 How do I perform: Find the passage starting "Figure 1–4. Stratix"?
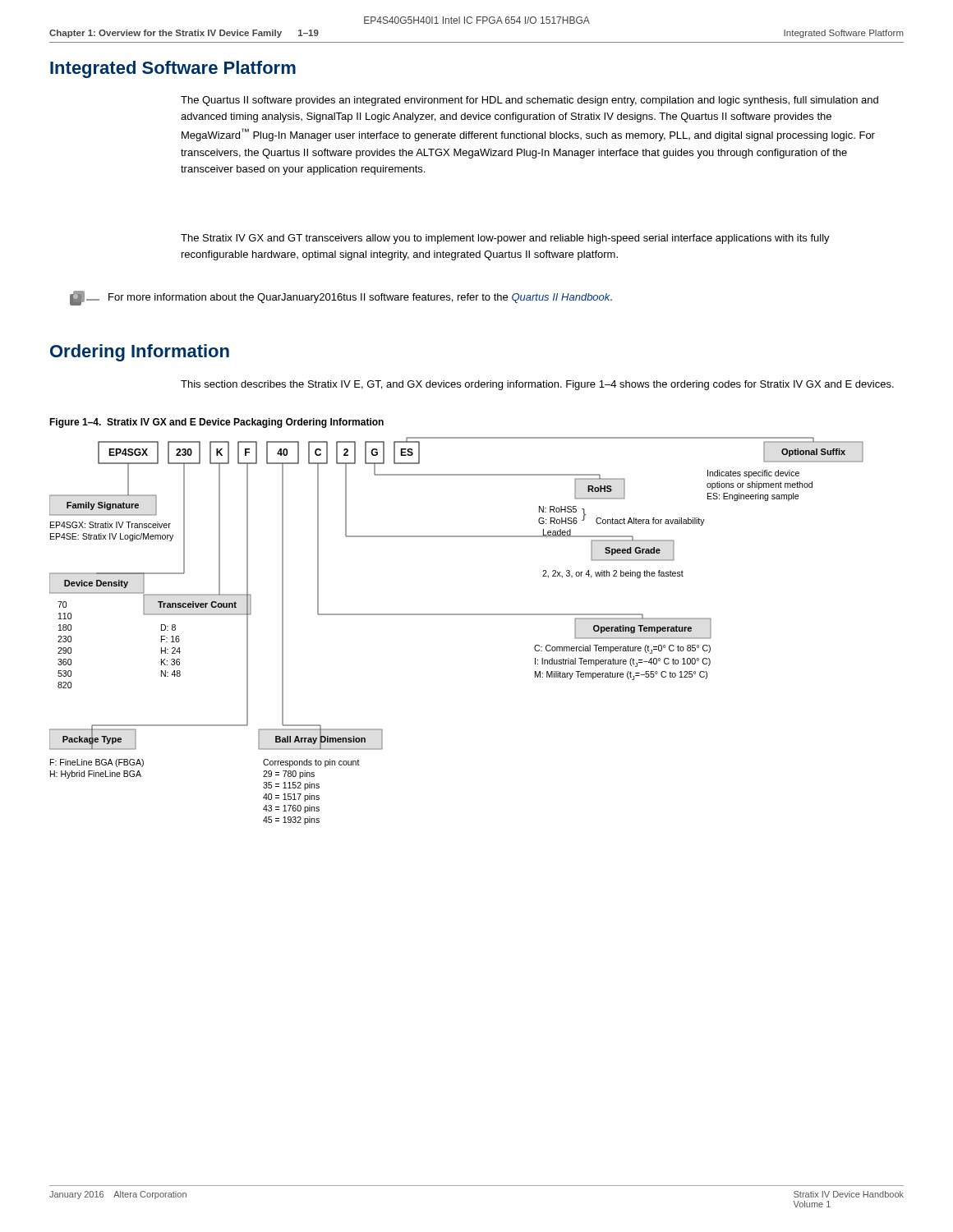(217, 422)
